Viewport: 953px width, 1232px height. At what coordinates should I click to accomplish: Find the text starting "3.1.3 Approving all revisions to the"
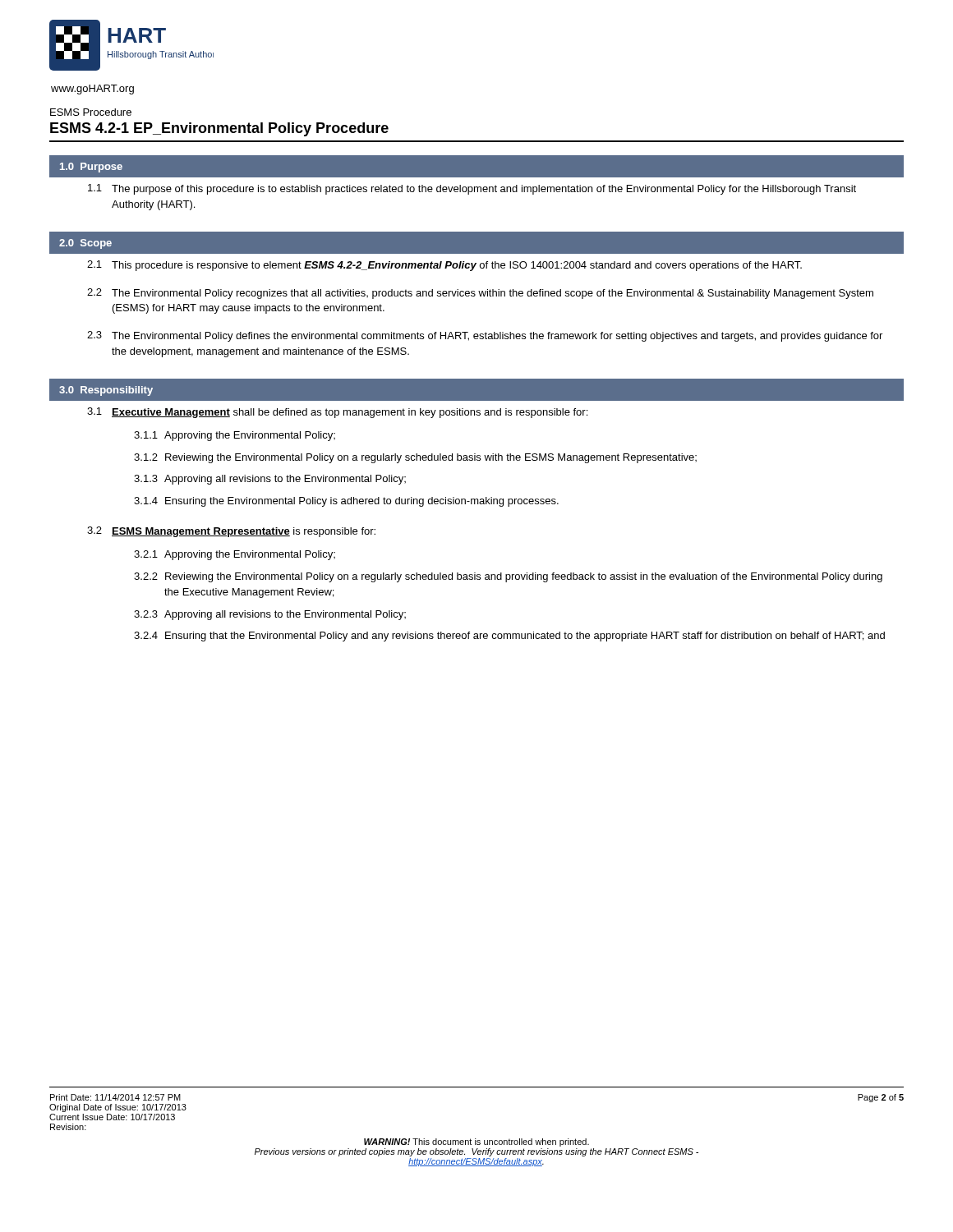(x=270, y=480)
